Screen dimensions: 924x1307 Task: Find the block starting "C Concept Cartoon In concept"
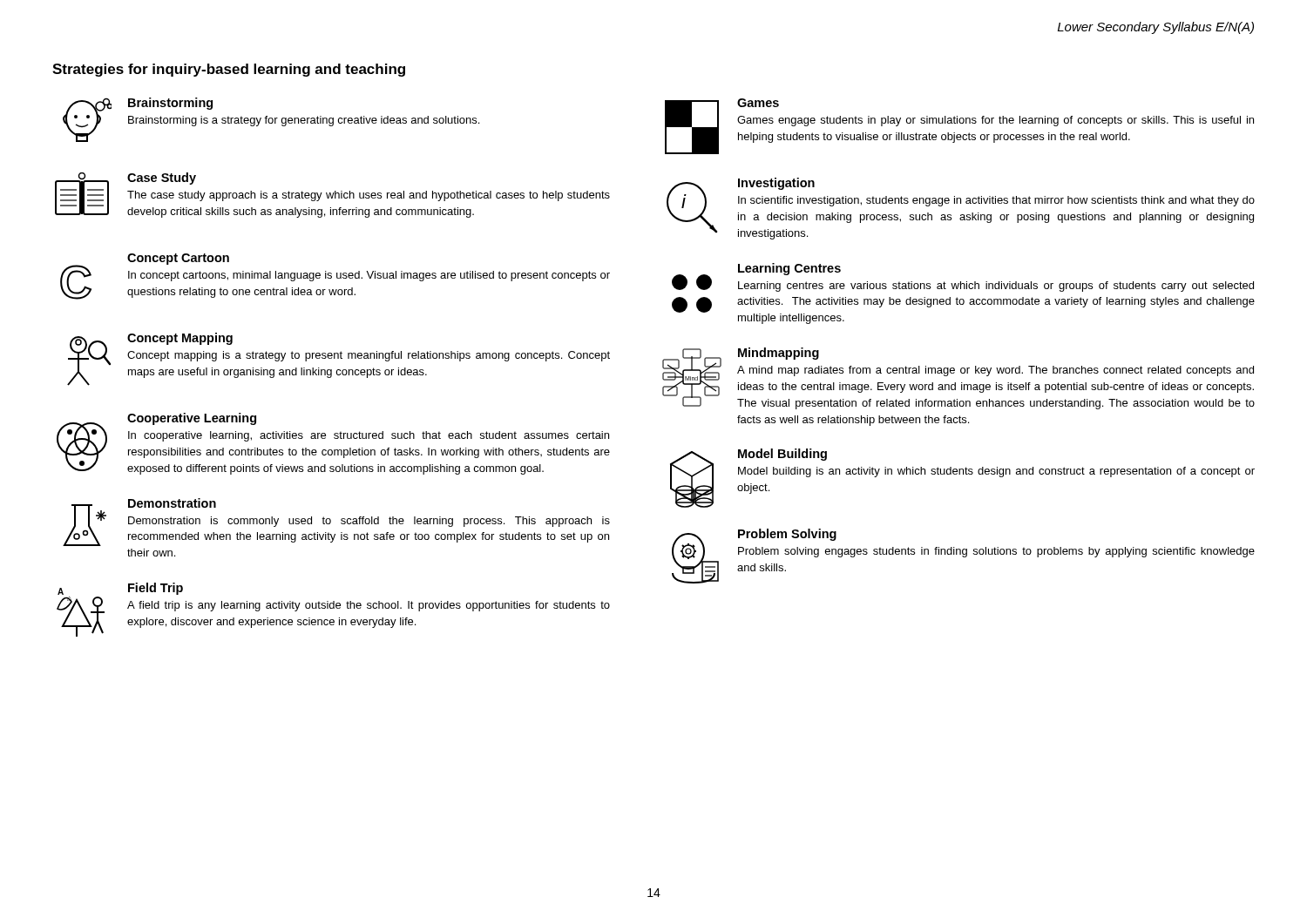pyautogui.click(x=331, y=281)
